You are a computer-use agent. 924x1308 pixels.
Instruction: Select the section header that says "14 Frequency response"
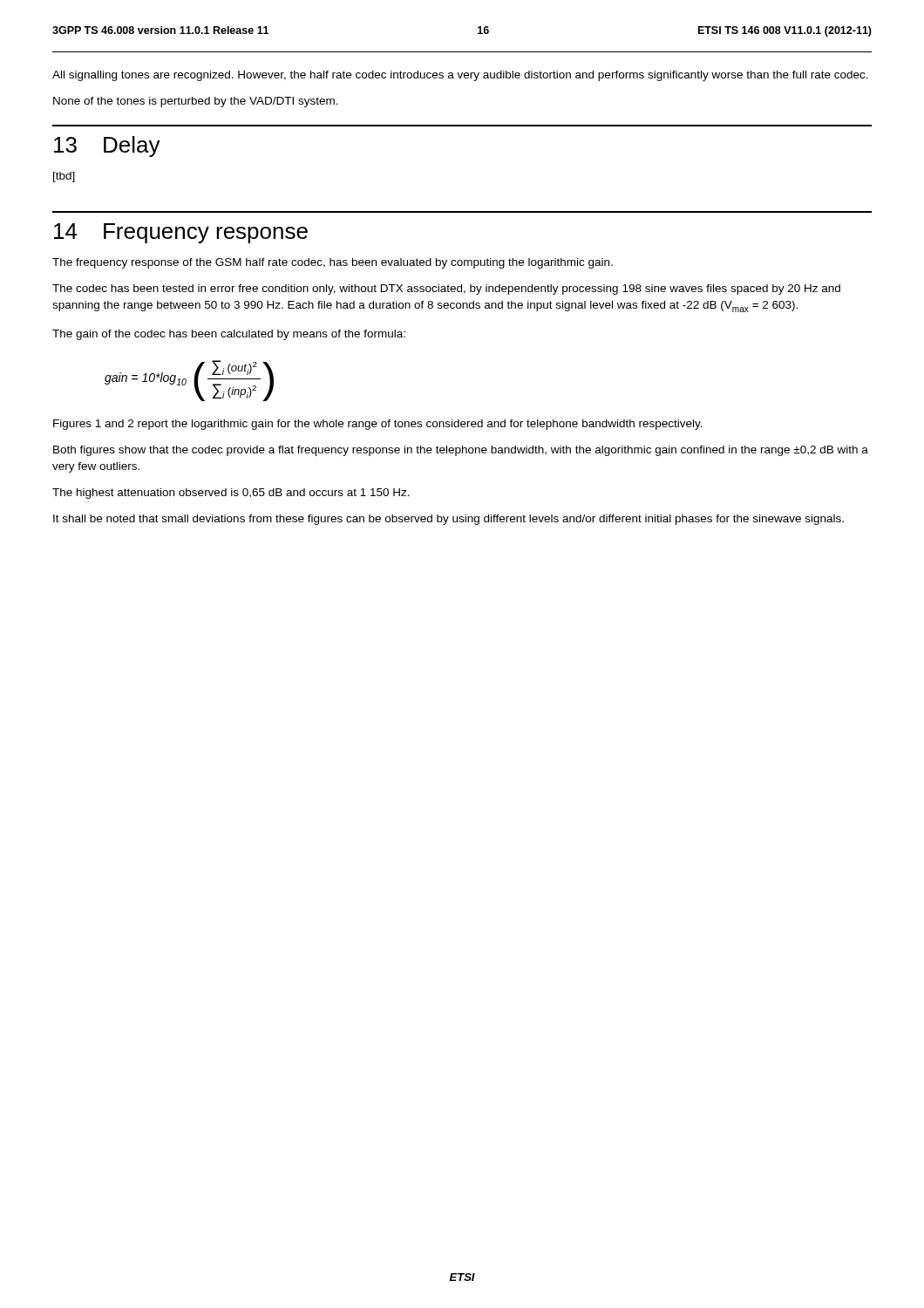click(180, 232)
